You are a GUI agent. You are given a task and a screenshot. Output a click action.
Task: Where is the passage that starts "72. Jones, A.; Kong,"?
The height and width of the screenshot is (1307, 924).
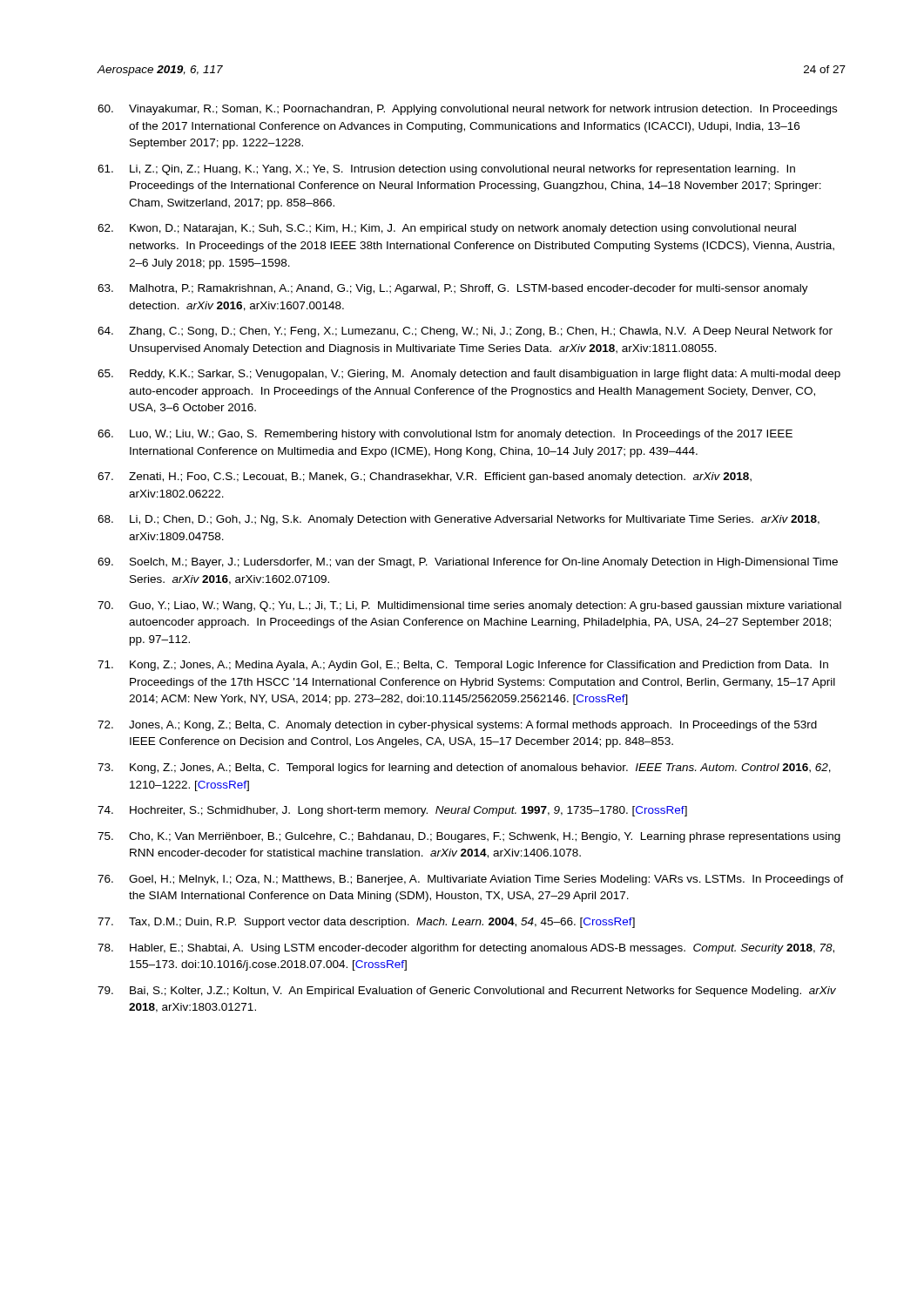(472, 733)
